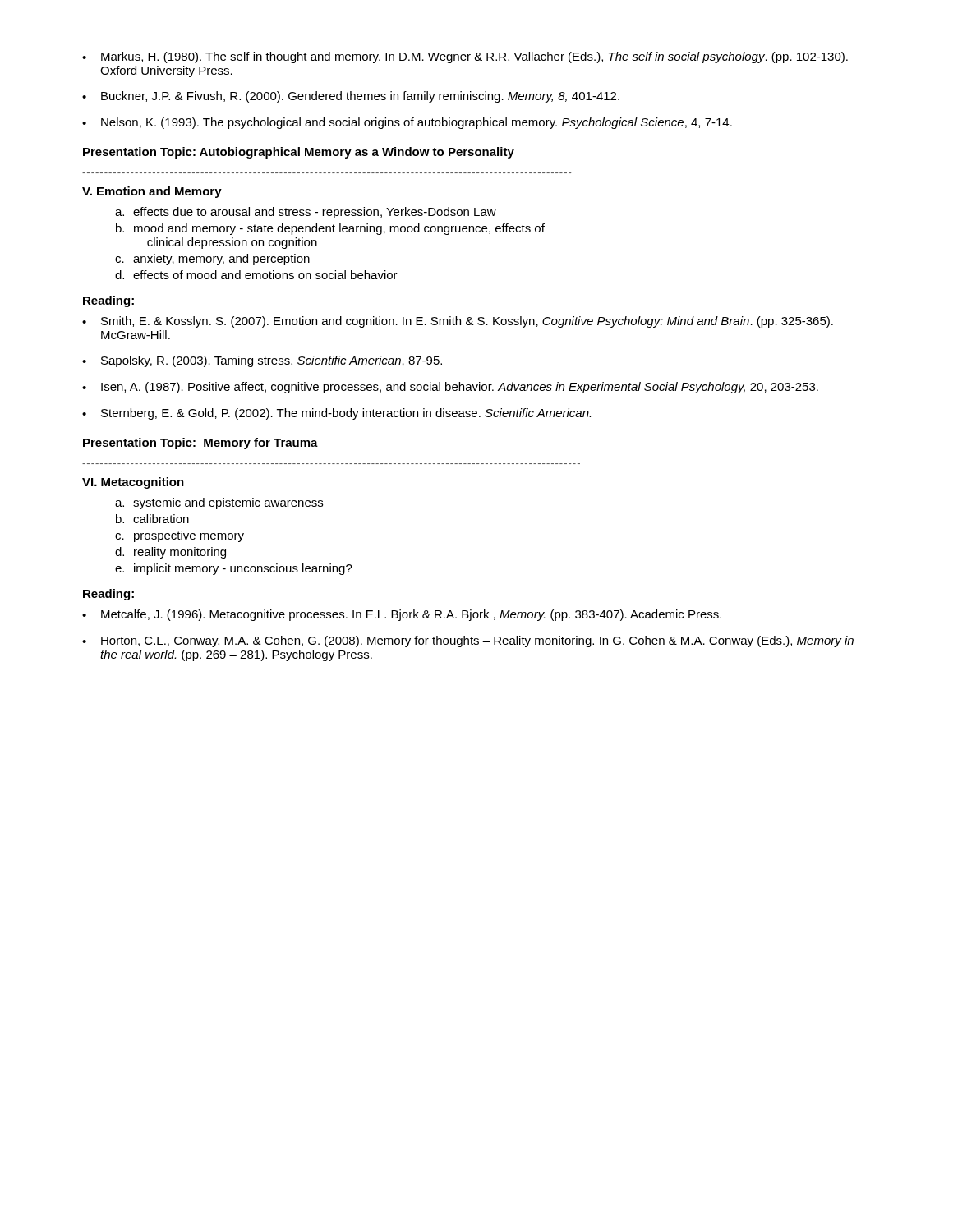Point to the region starting "VI. Metacognition"
The image size is (953, 1232).
(x=133, y=482)
